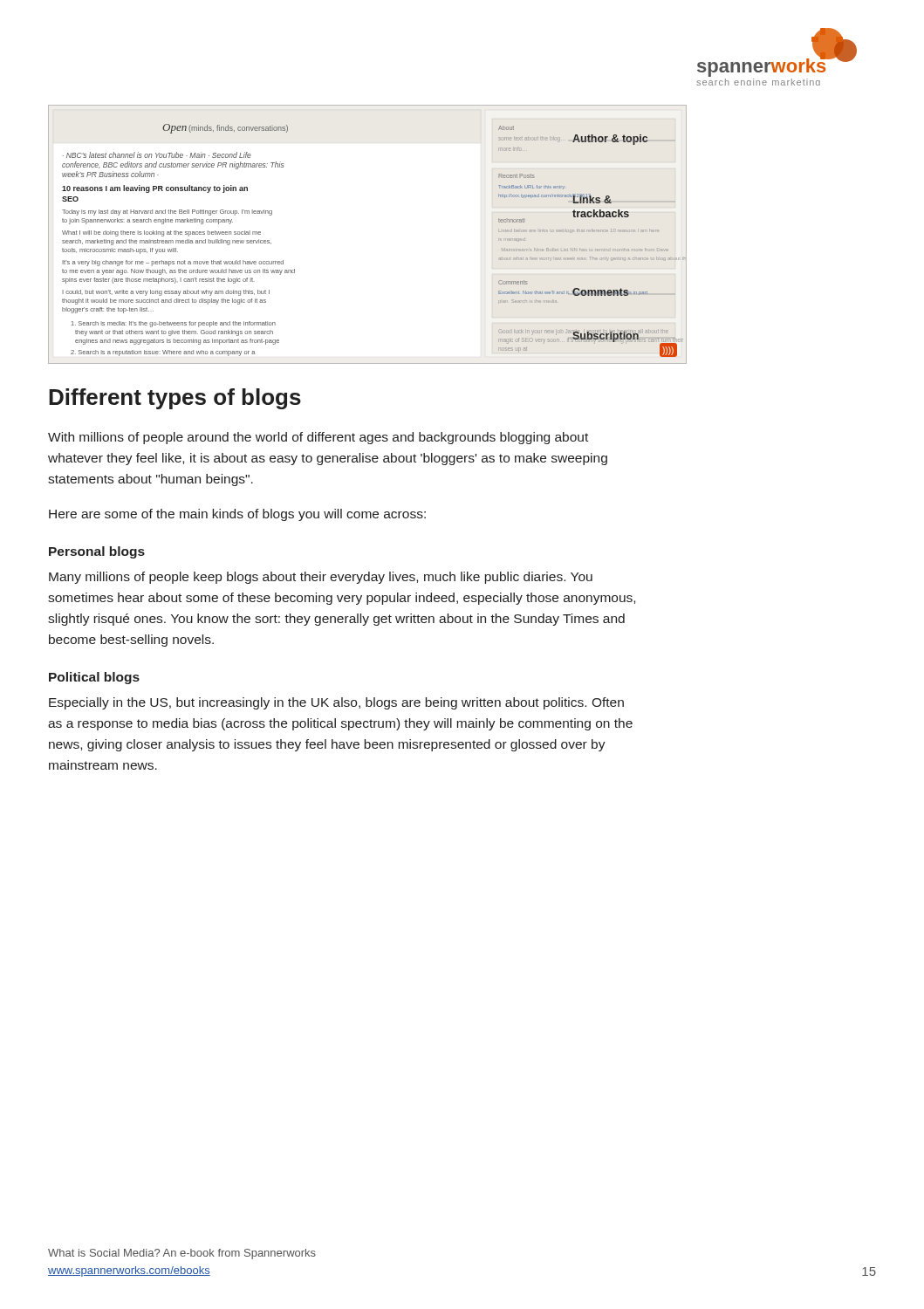Viewport: 924px width, 1309px height.
Task: Navigate to the block starting "Here are some of"
Action: coord(237,514)
